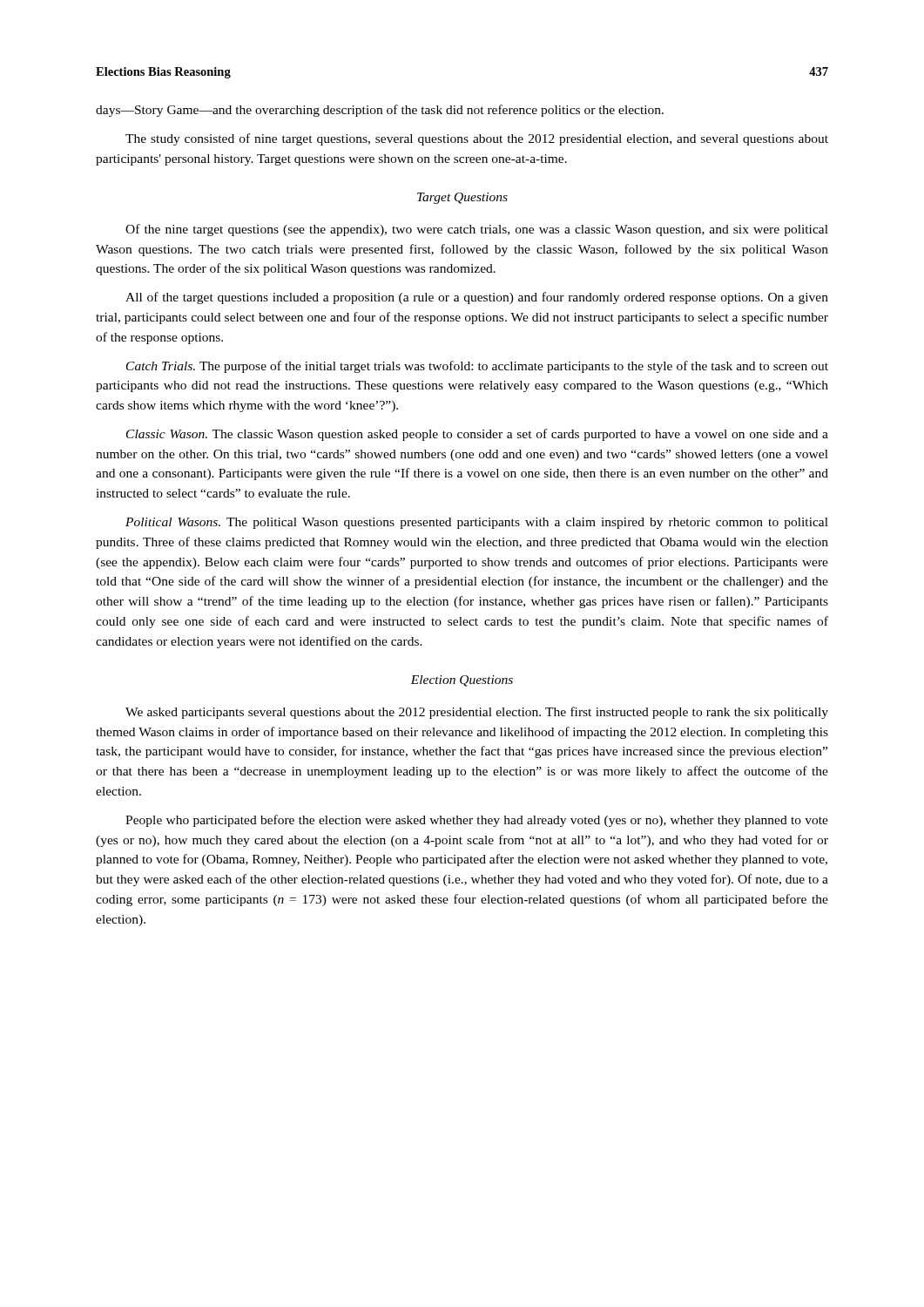
Task: Select the region starting "We asked participants several questions about the"
Action: coord(462,816)
